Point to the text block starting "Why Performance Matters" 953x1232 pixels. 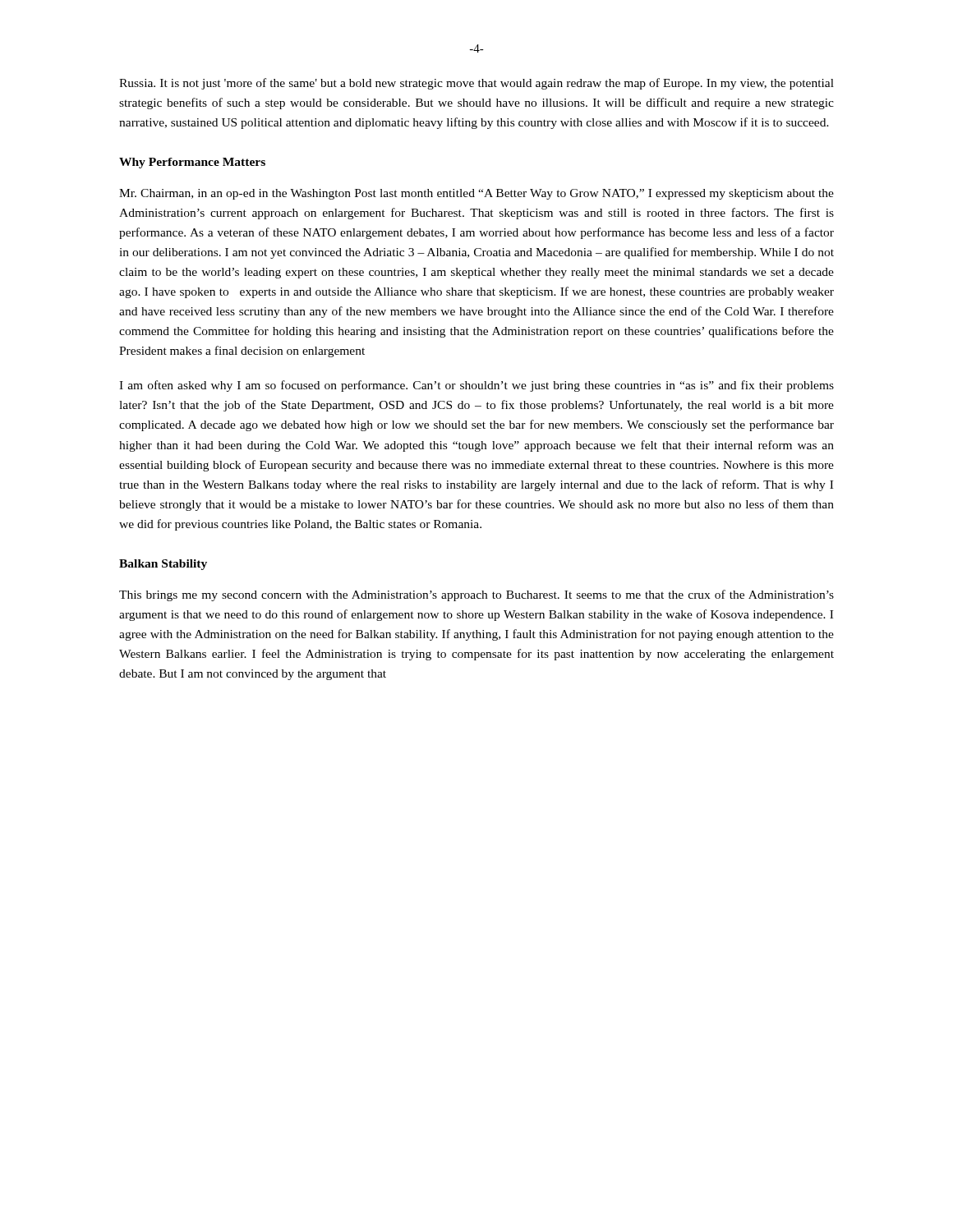point(192,162)
